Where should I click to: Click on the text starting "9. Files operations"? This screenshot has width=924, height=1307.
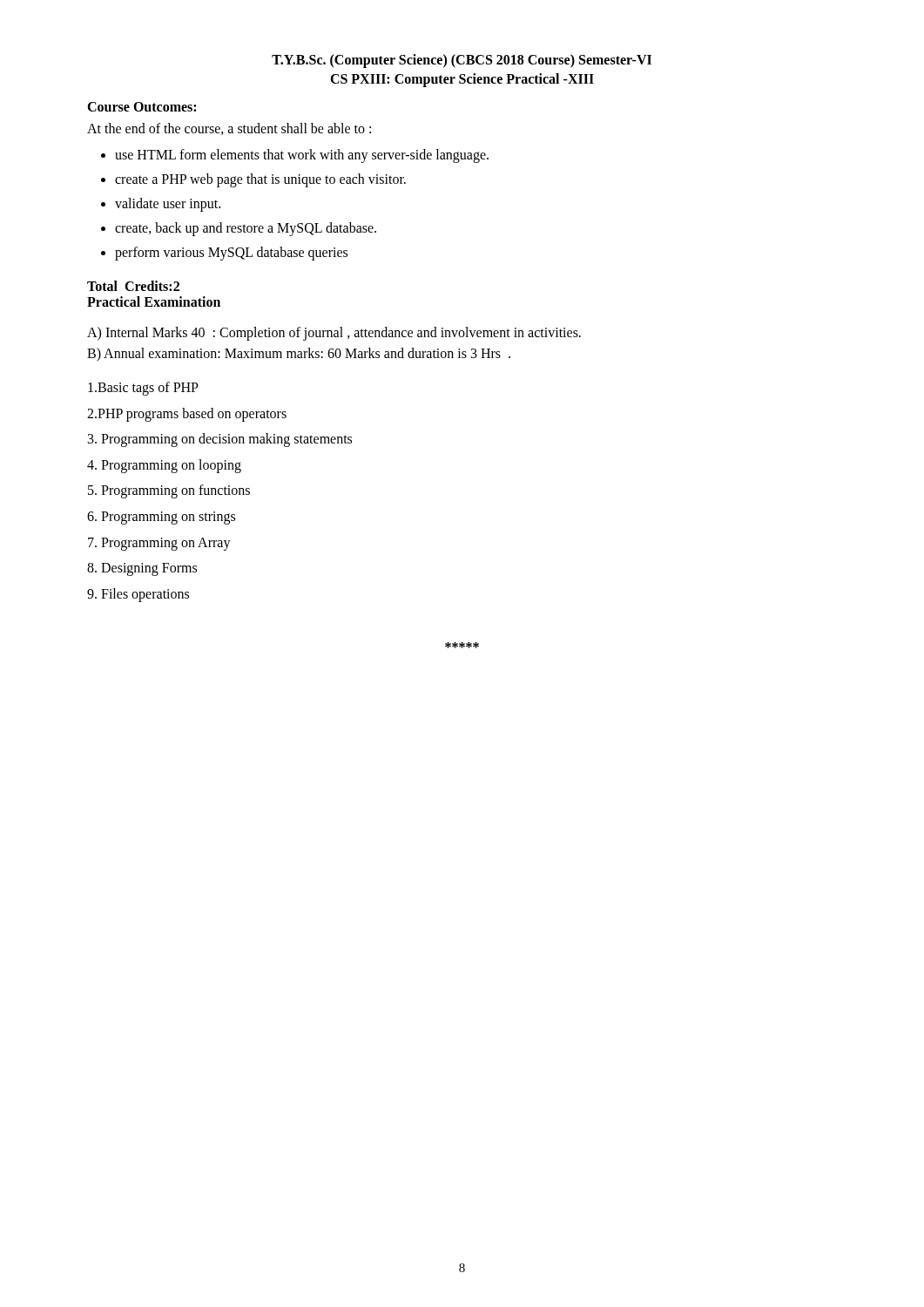pyautogui.click(x=138, y=594)
